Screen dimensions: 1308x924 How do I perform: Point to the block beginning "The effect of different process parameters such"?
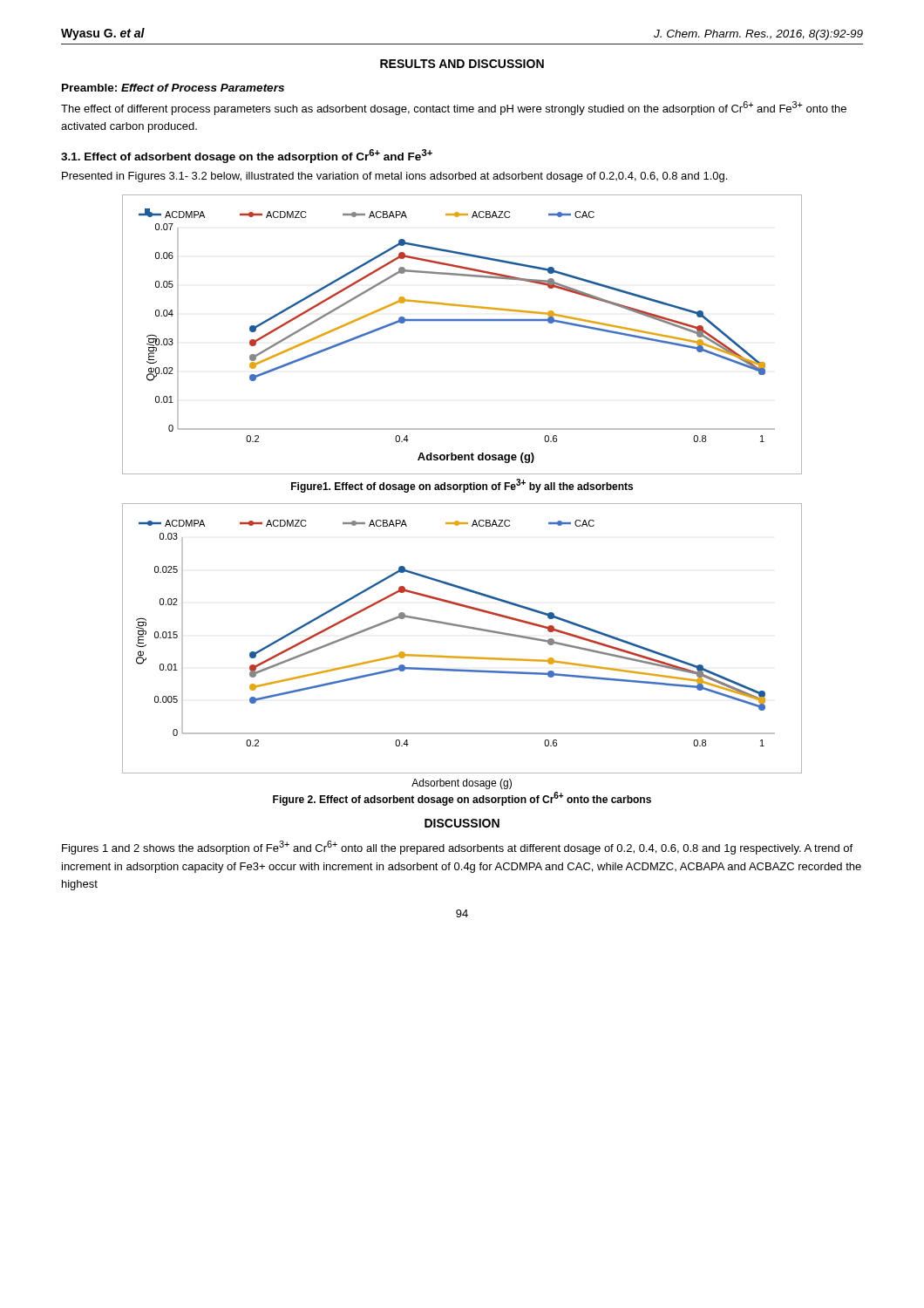tap(454, 116)
